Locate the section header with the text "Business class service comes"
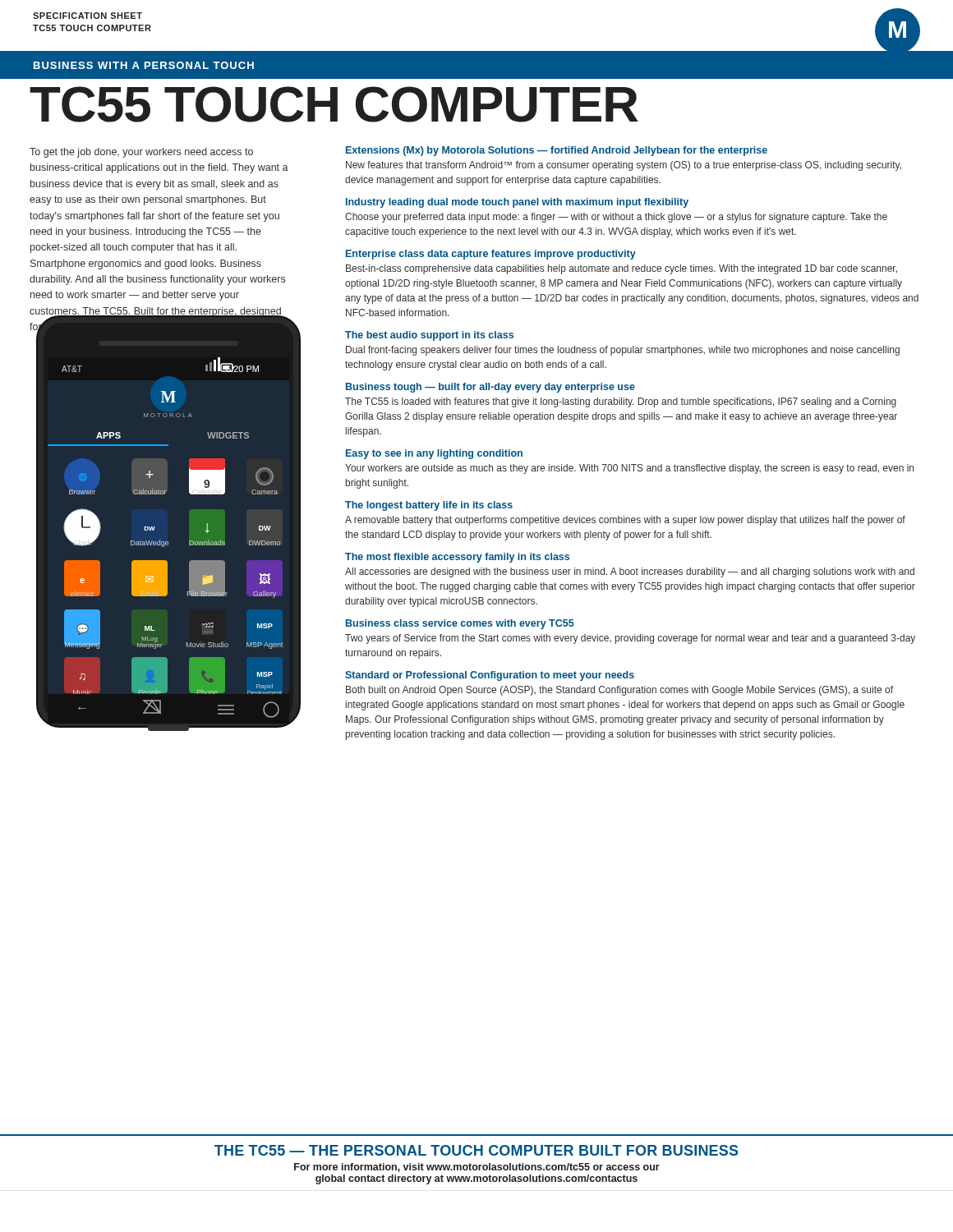The width and height of the screenshot is (953, 1232). (x=460, y=623)
